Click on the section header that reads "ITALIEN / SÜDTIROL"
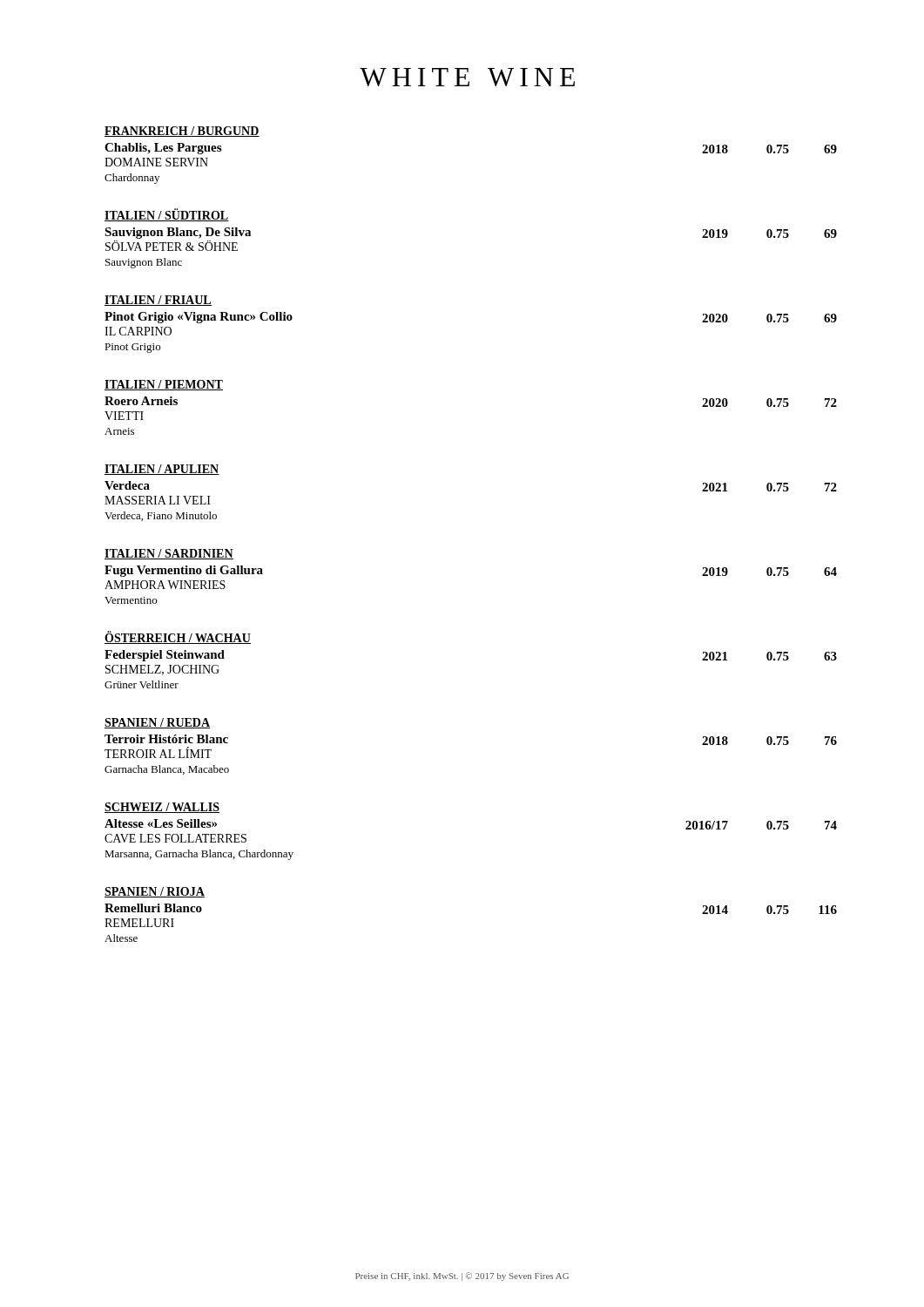 pyautogui.click(x=166, y=216)
